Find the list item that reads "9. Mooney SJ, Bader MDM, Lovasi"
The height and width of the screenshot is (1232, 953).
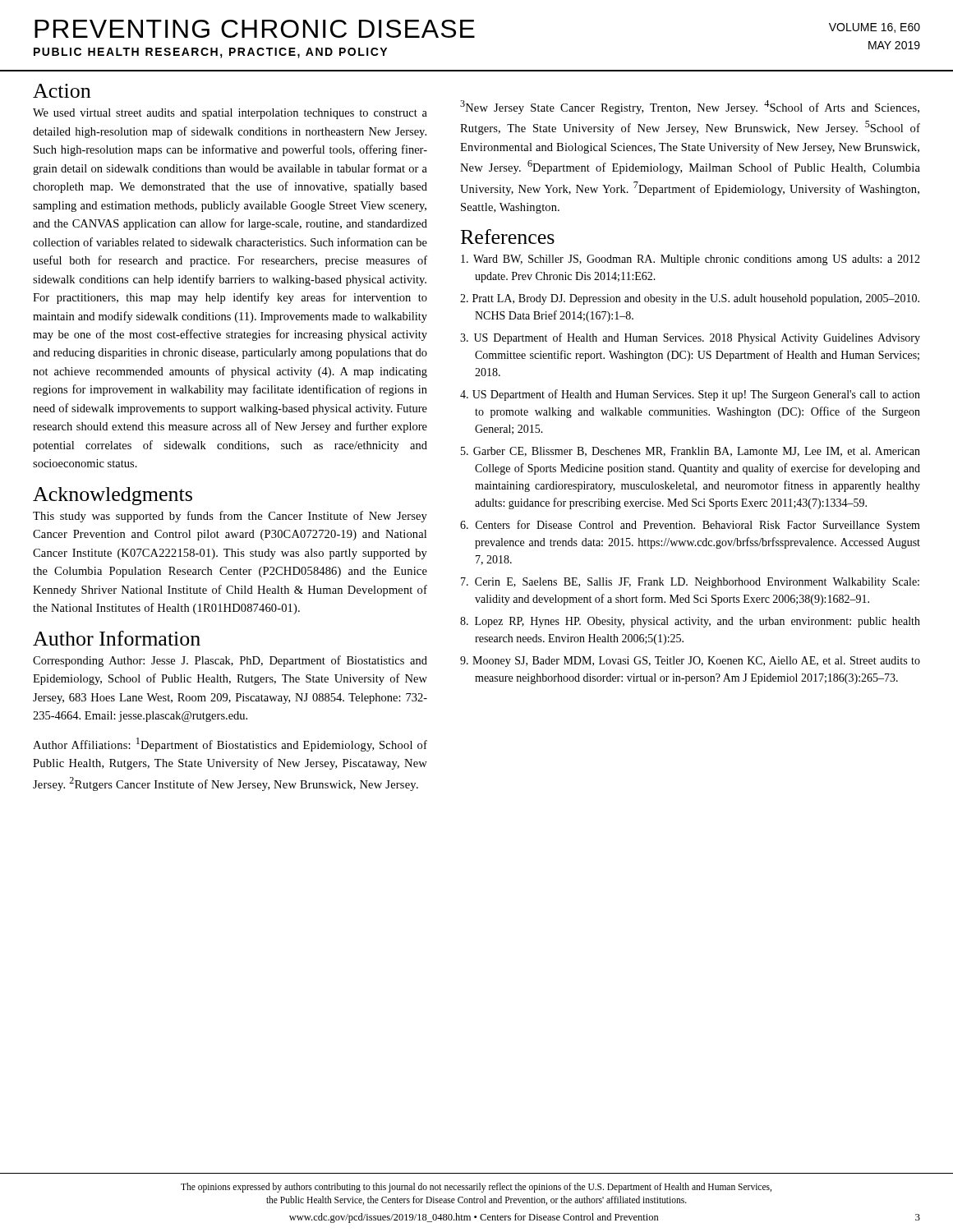coord(690,669)
